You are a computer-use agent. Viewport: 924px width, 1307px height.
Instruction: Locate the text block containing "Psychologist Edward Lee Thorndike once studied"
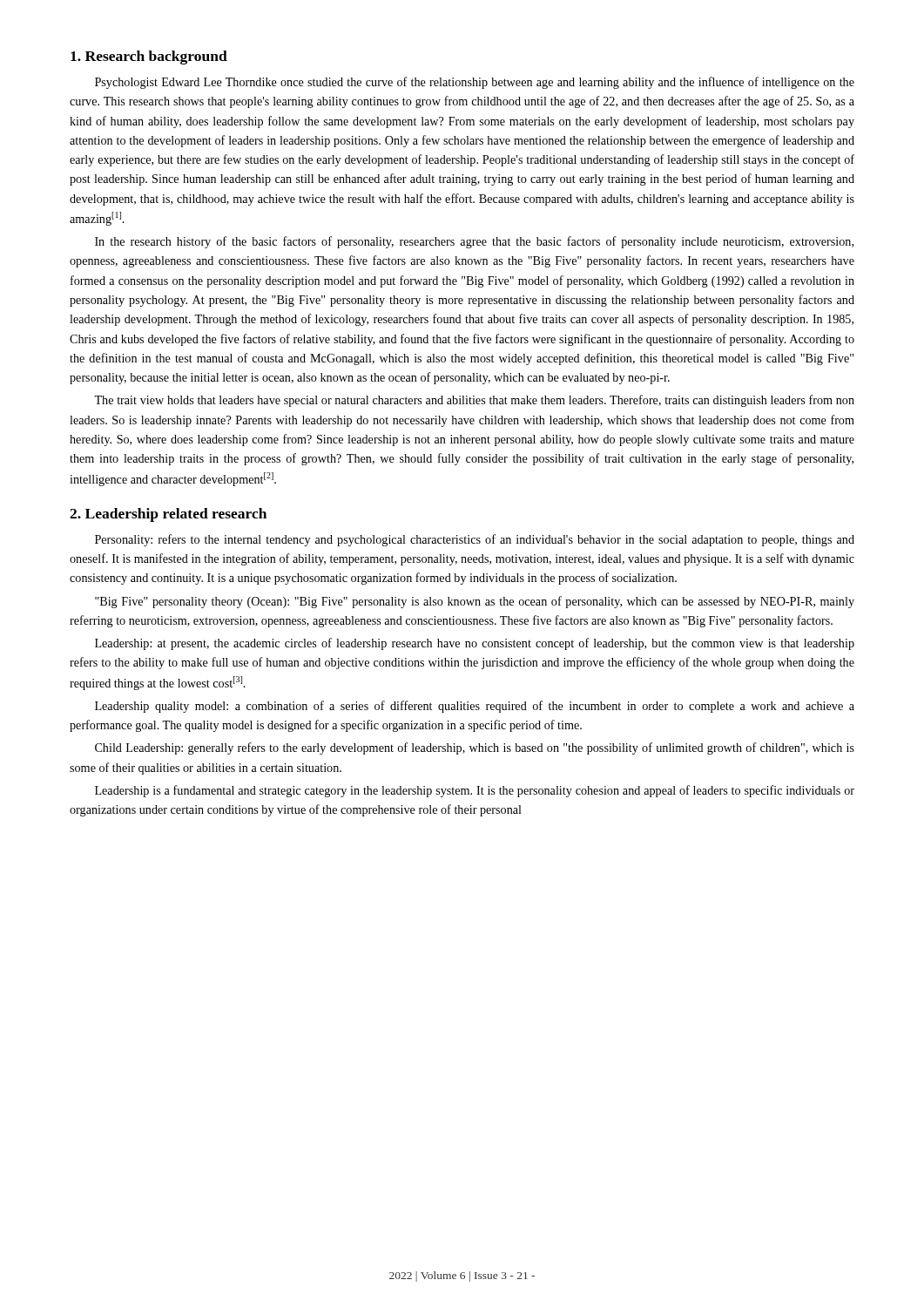462,150
